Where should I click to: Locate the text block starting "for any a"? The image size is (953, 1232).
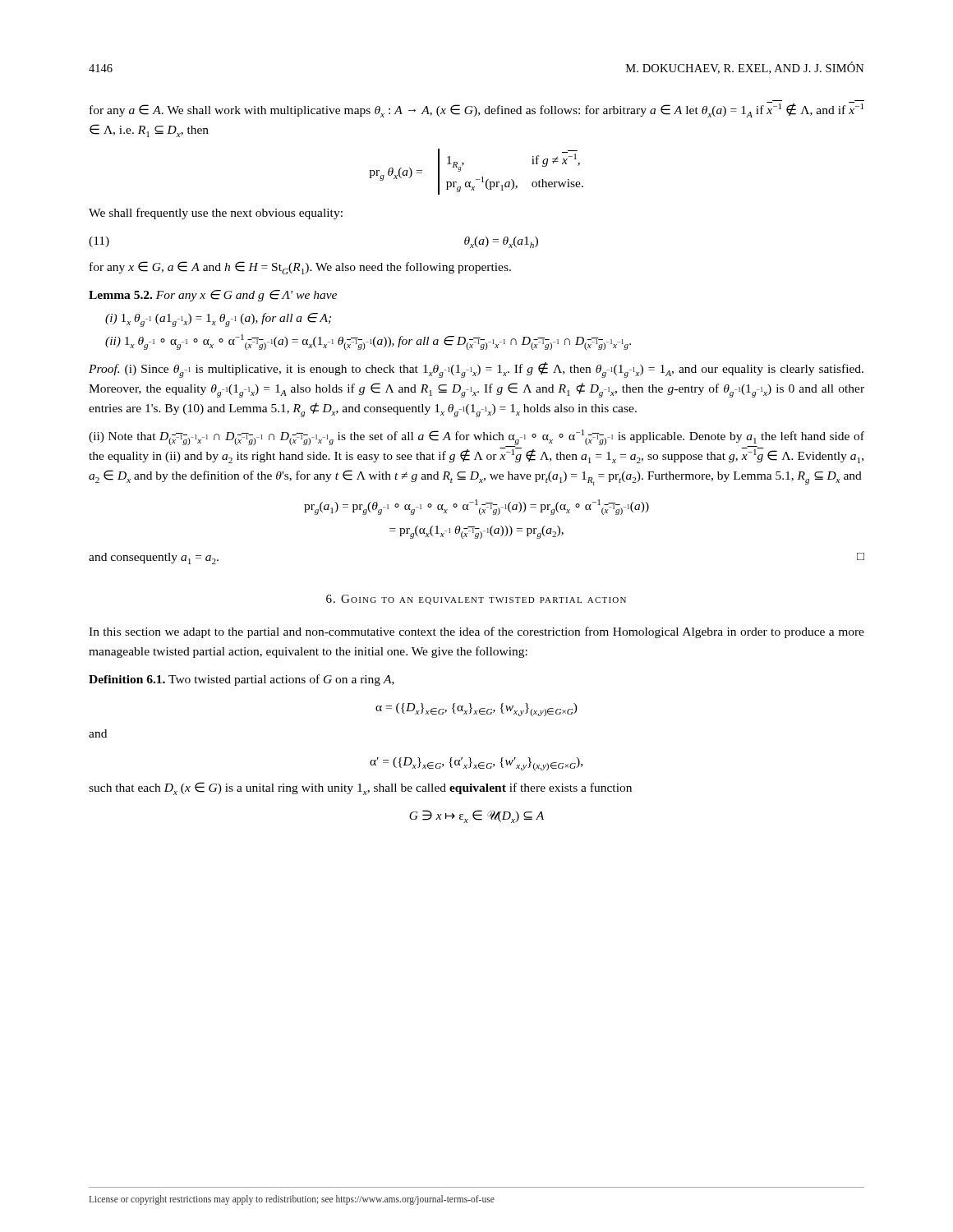(476, 120)
